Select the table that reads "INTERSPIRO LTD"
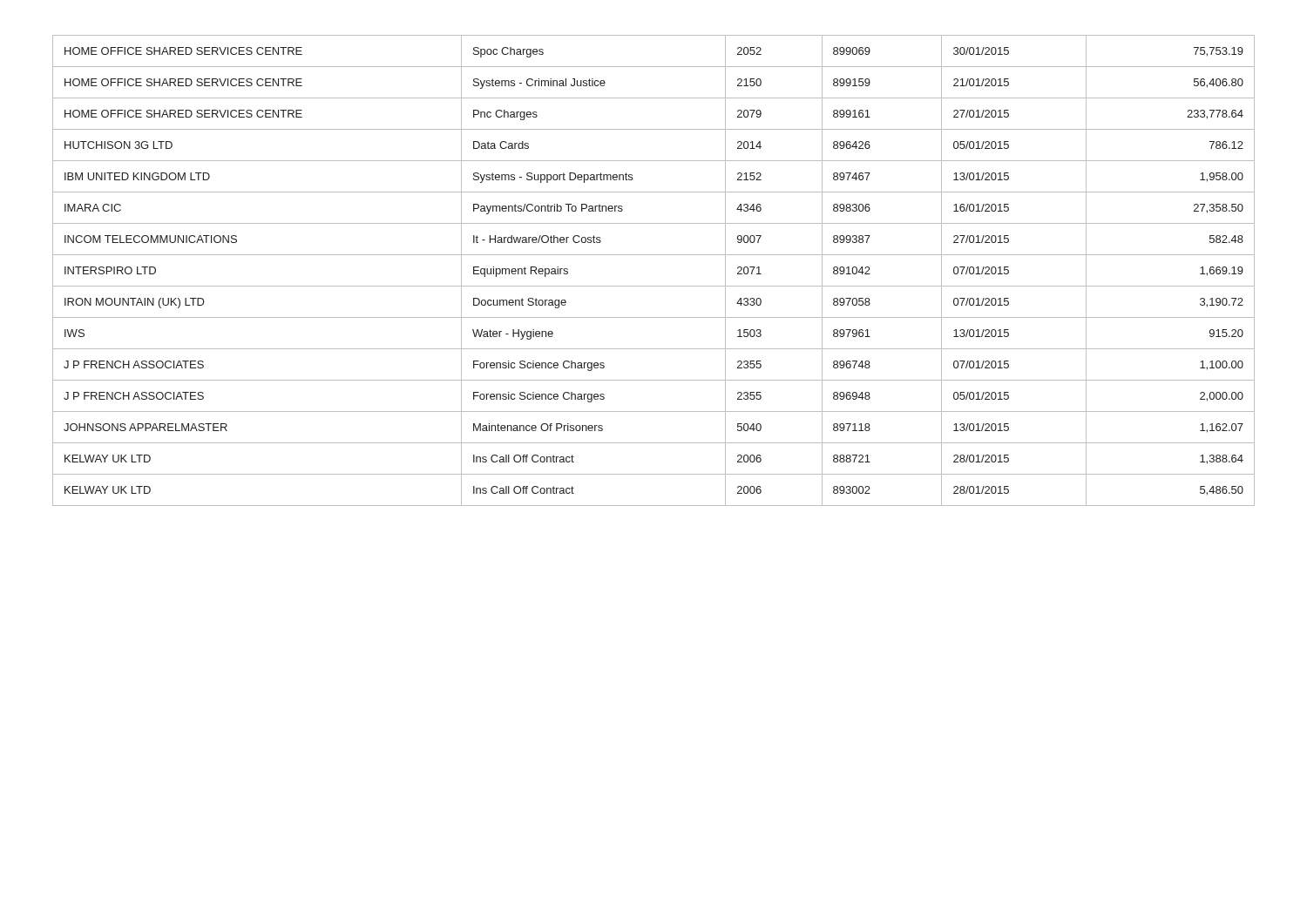This screenshot has width=1307, height=924. (x=654, y=270)
